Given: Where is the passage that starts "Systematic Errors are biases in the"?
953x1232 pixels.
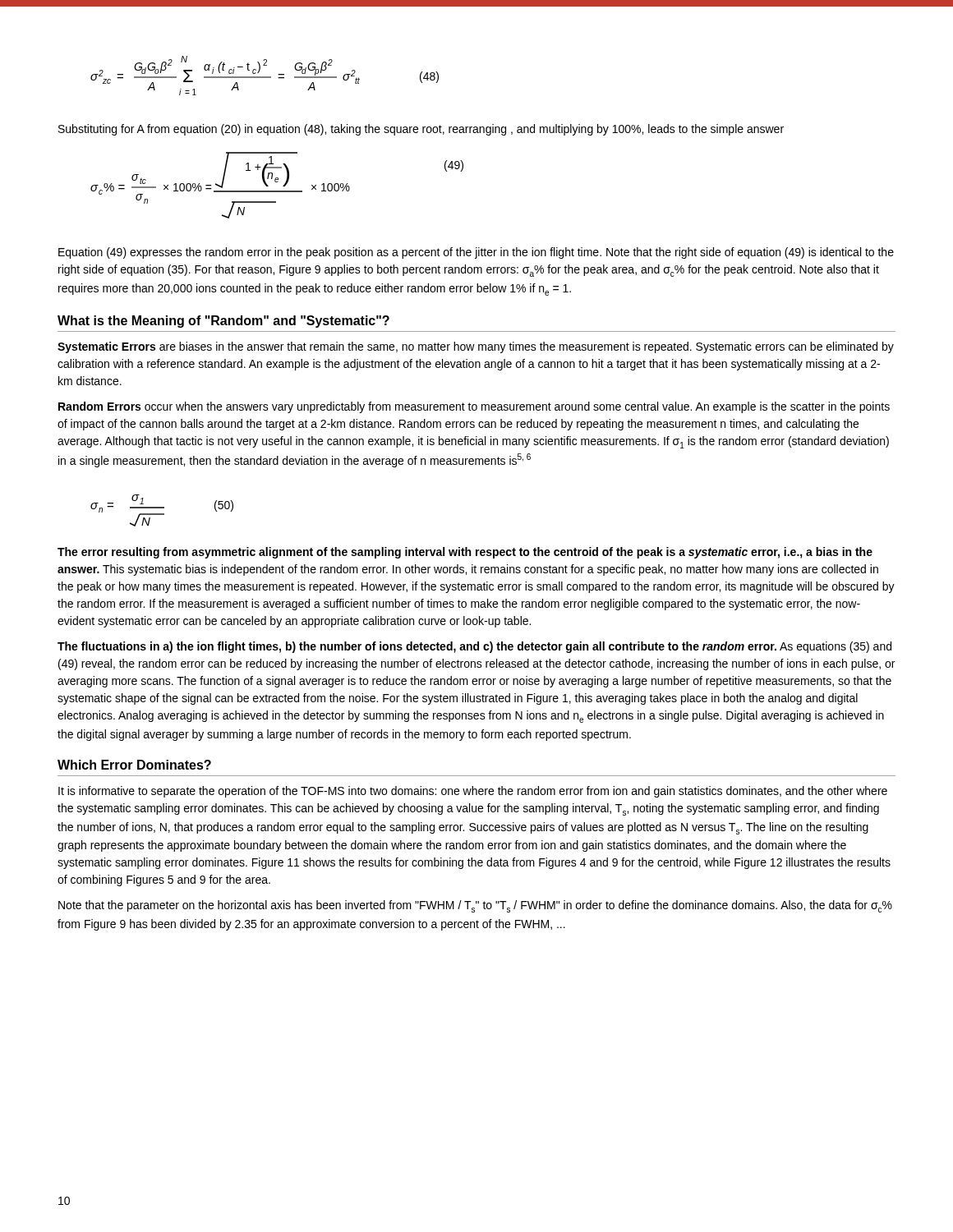Looking at the screenshot, I should [476, 364].
